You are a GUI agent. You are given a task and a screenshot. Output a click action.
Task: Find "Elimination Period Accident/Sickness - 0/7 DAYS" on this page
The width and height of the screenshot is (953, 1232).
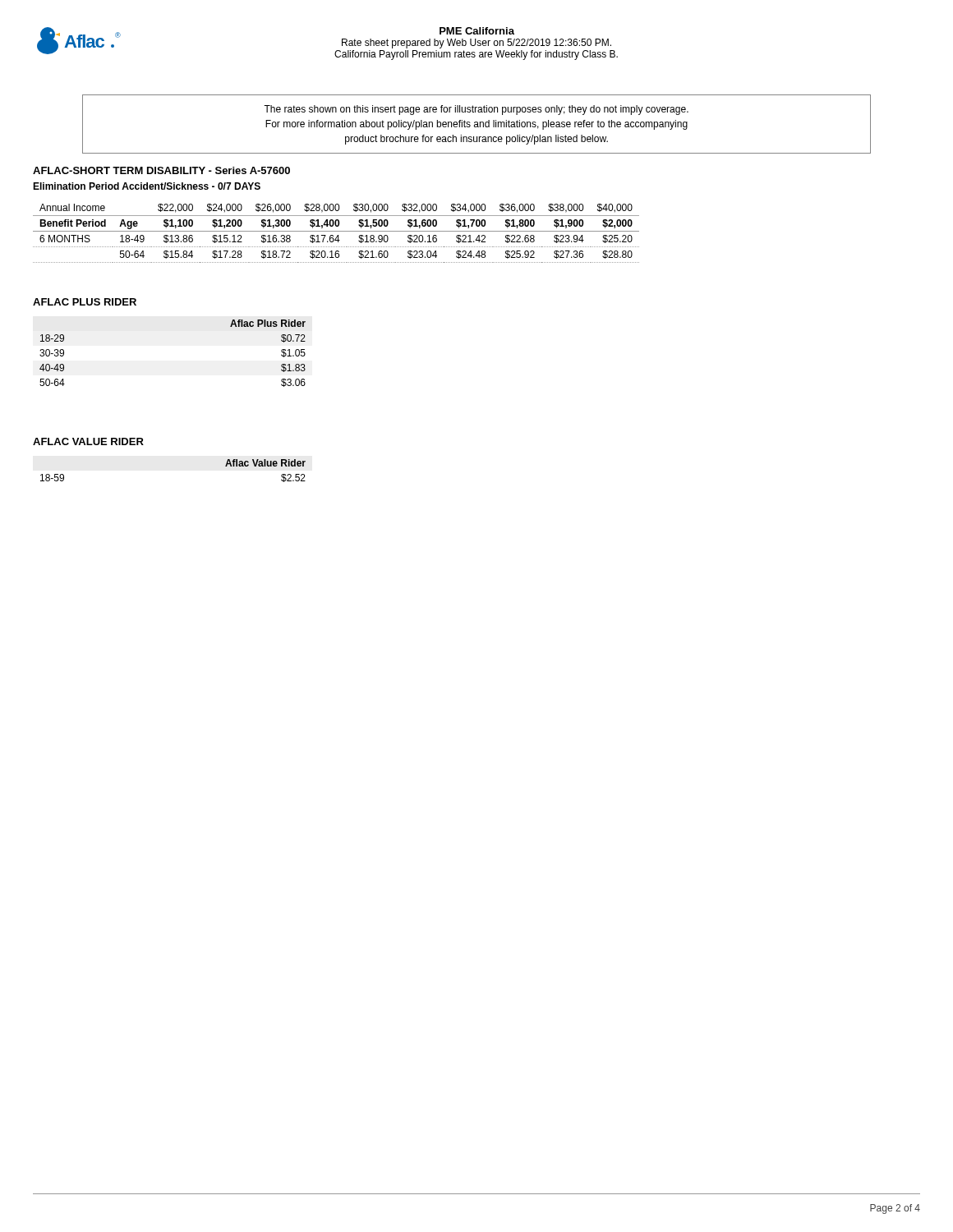pos(147,186)
